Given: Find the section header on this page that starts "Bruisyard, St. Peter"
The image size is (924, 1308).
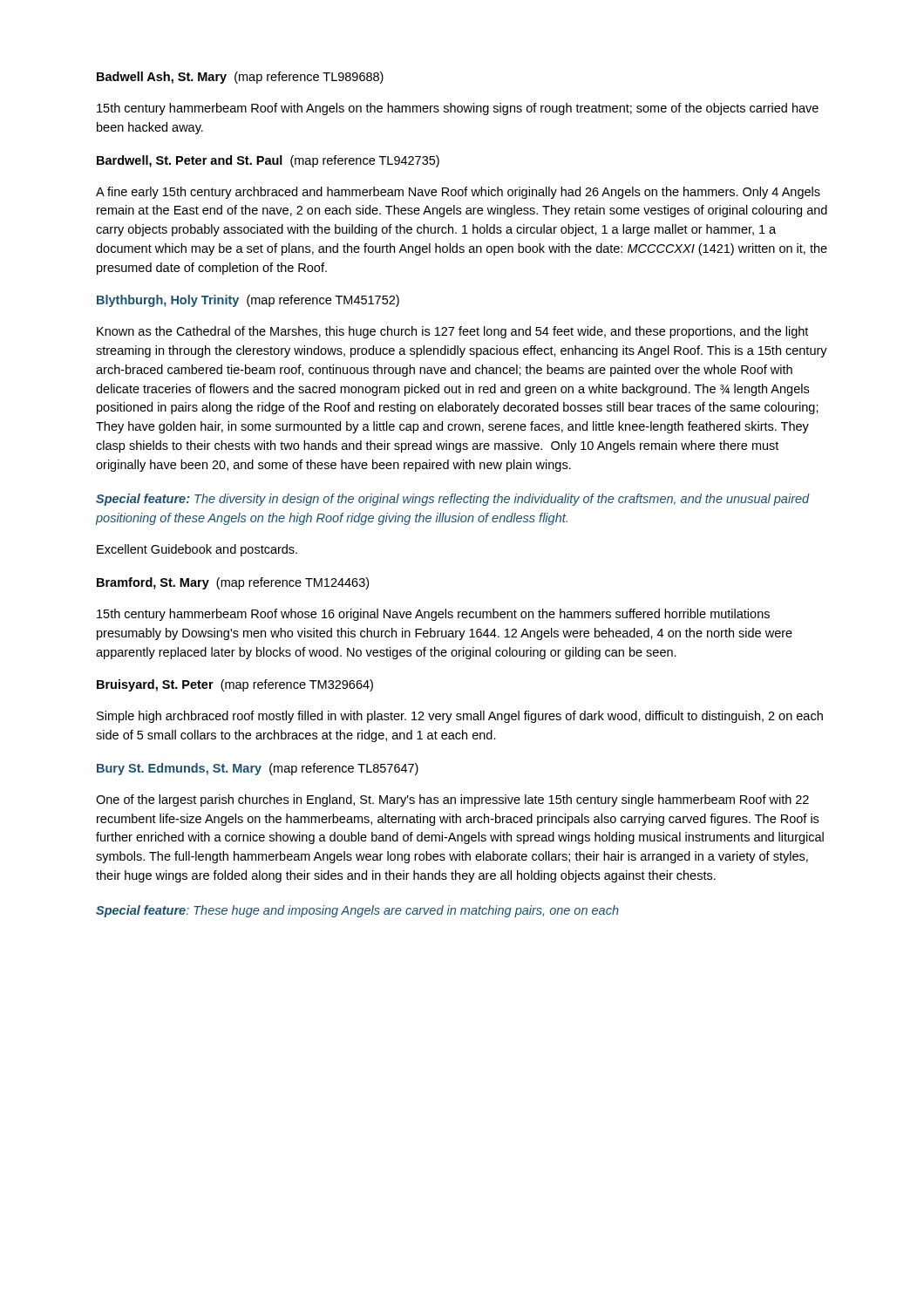Looking at the screenshot, I should point(235,685).
